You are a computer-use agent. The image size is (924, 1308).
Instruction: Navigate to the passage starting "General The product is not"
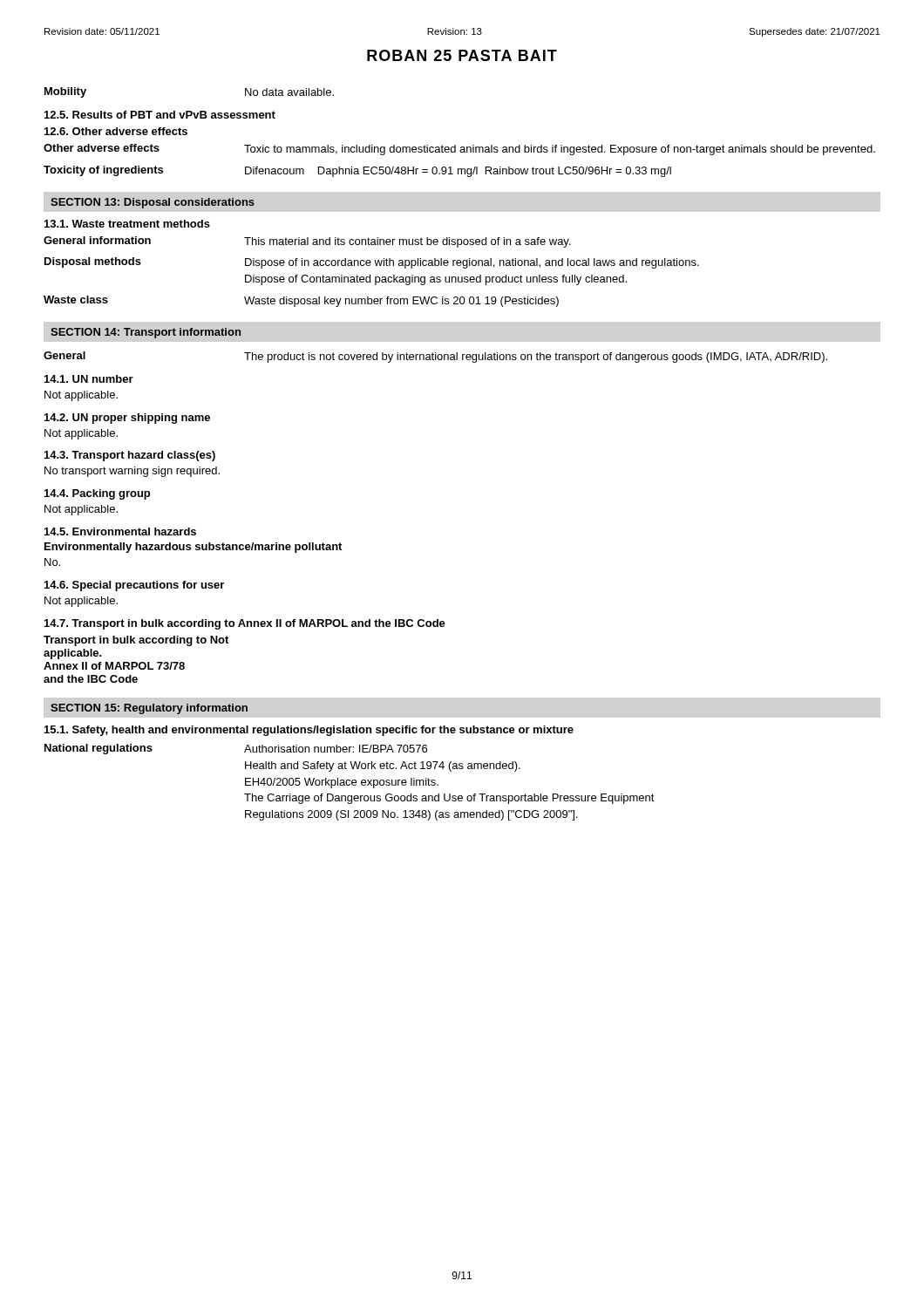[462, 357]
